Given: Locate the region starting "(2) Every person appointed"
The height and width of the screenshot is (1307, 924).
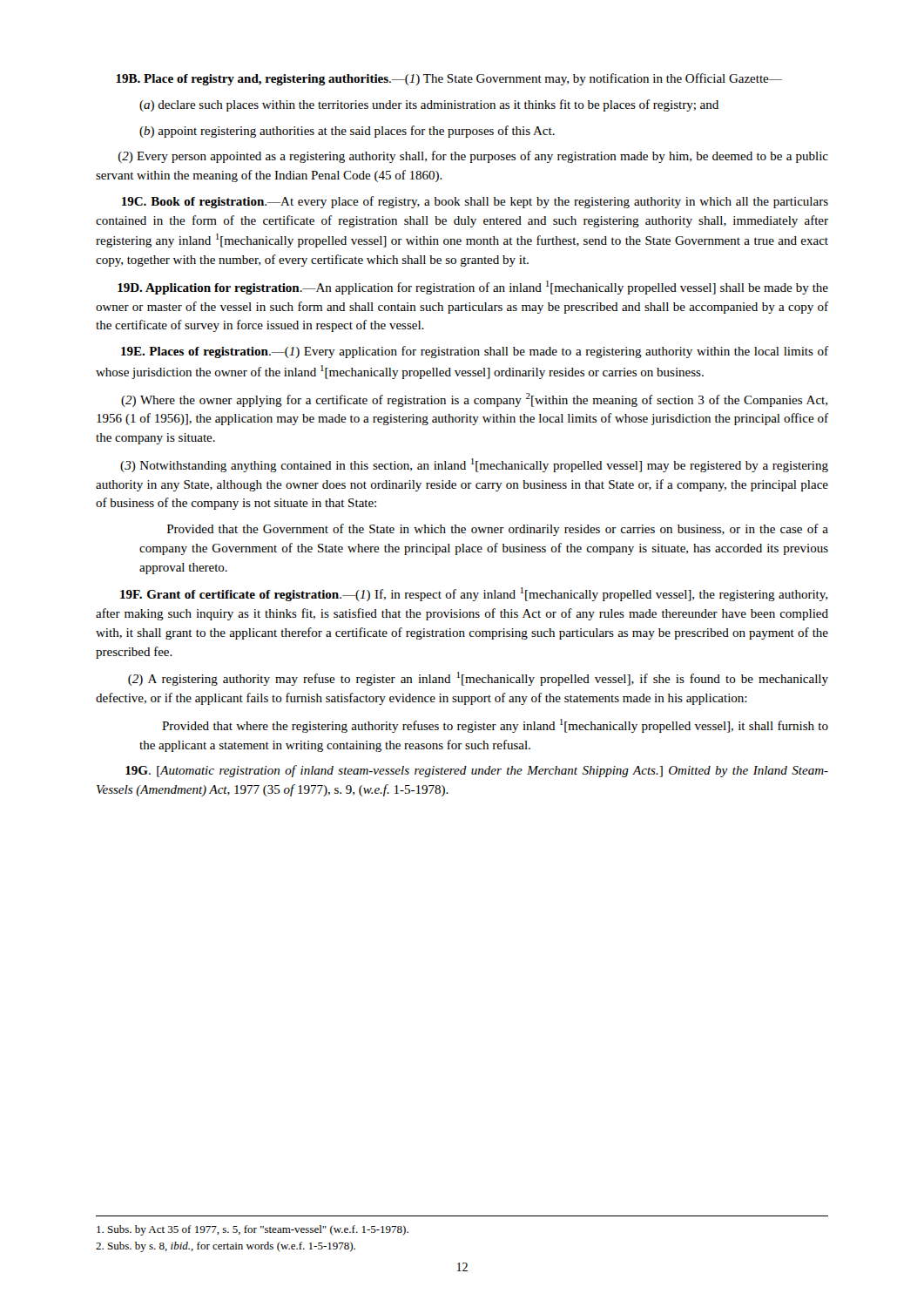Looking at the screenshot, I should [462, 166].
